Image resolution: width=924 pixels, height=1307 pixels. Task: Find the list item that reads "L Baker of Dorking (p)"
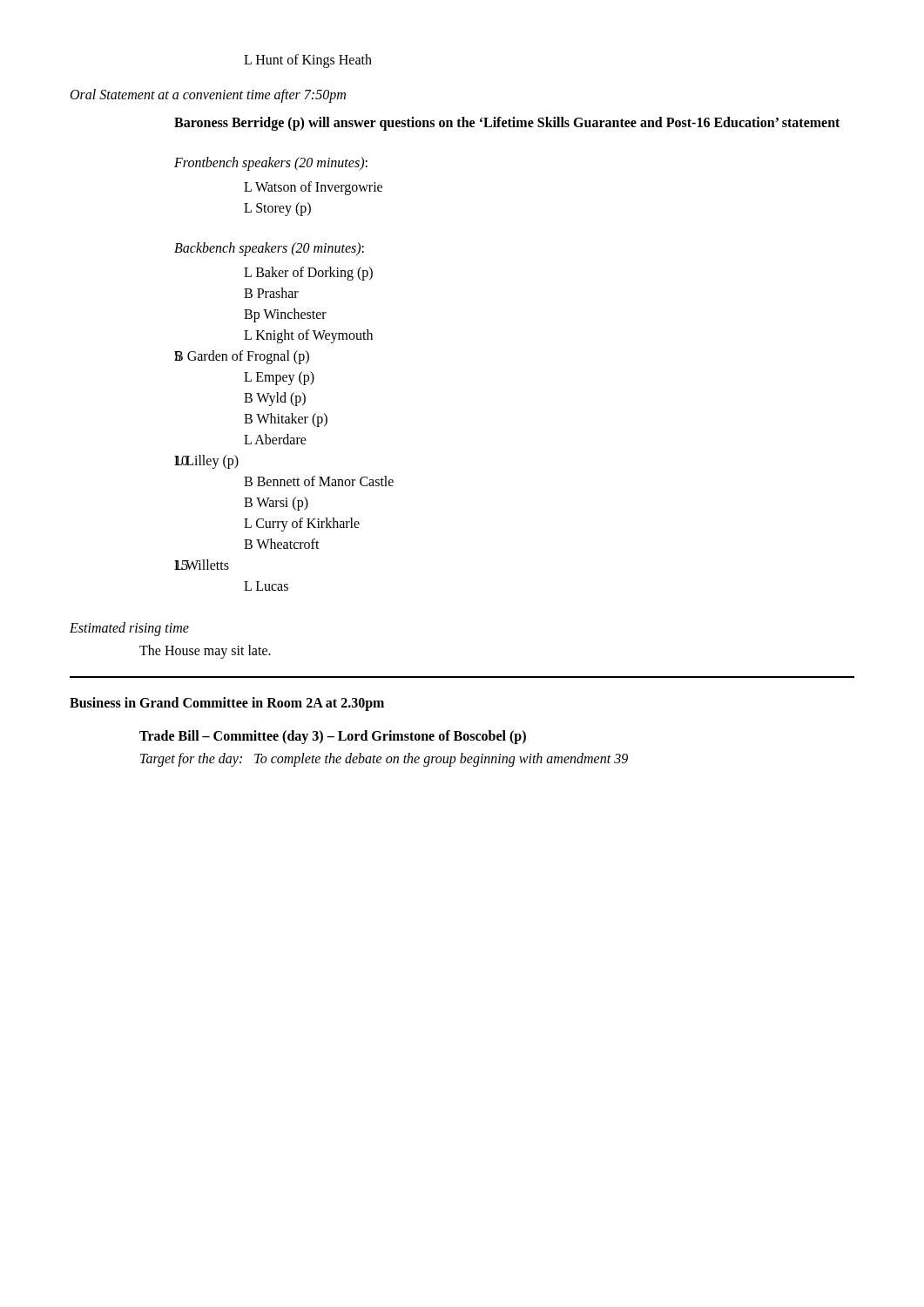click(309, 272)
